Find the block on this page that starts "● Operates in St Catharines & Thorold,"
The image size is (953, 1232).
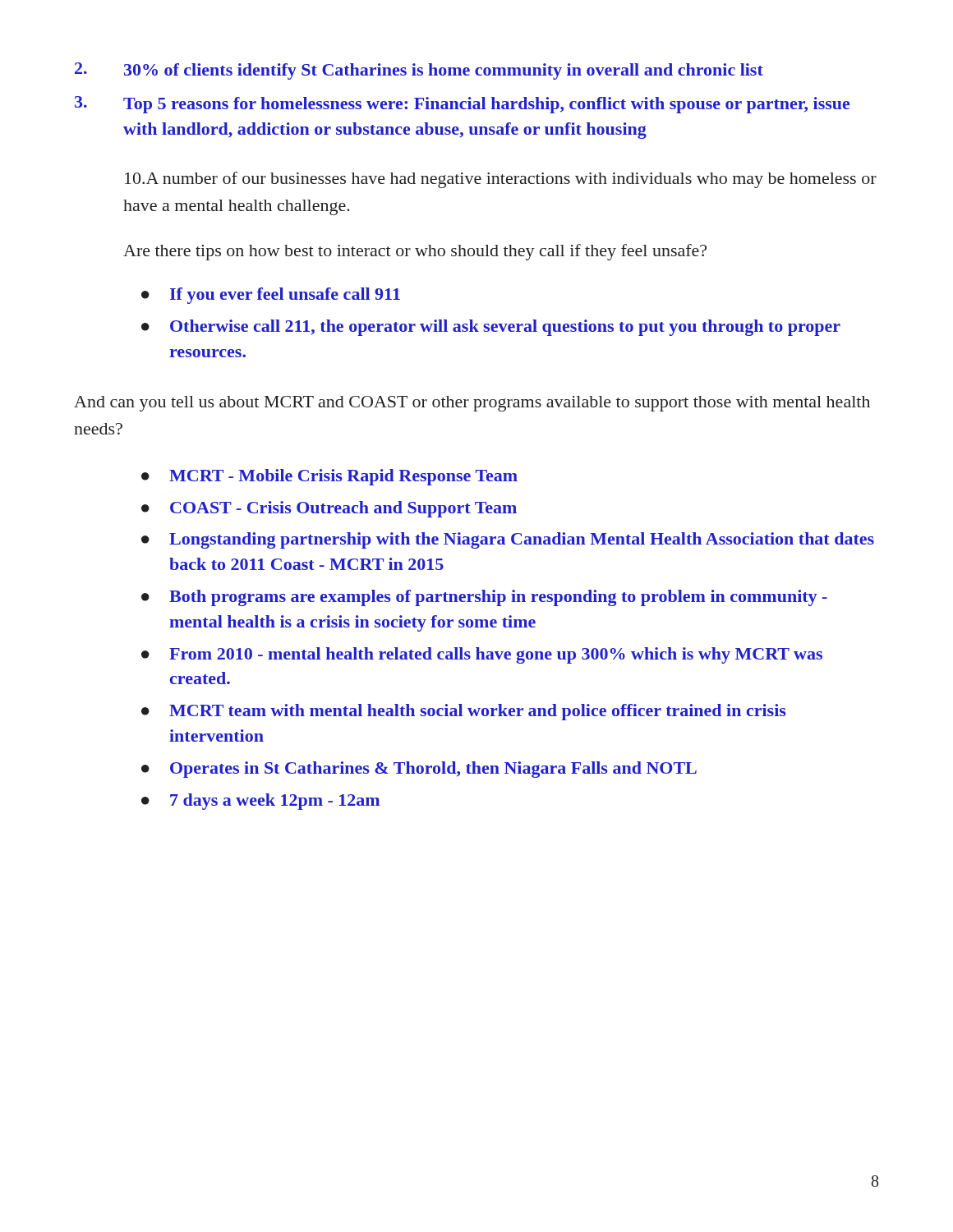419,768
